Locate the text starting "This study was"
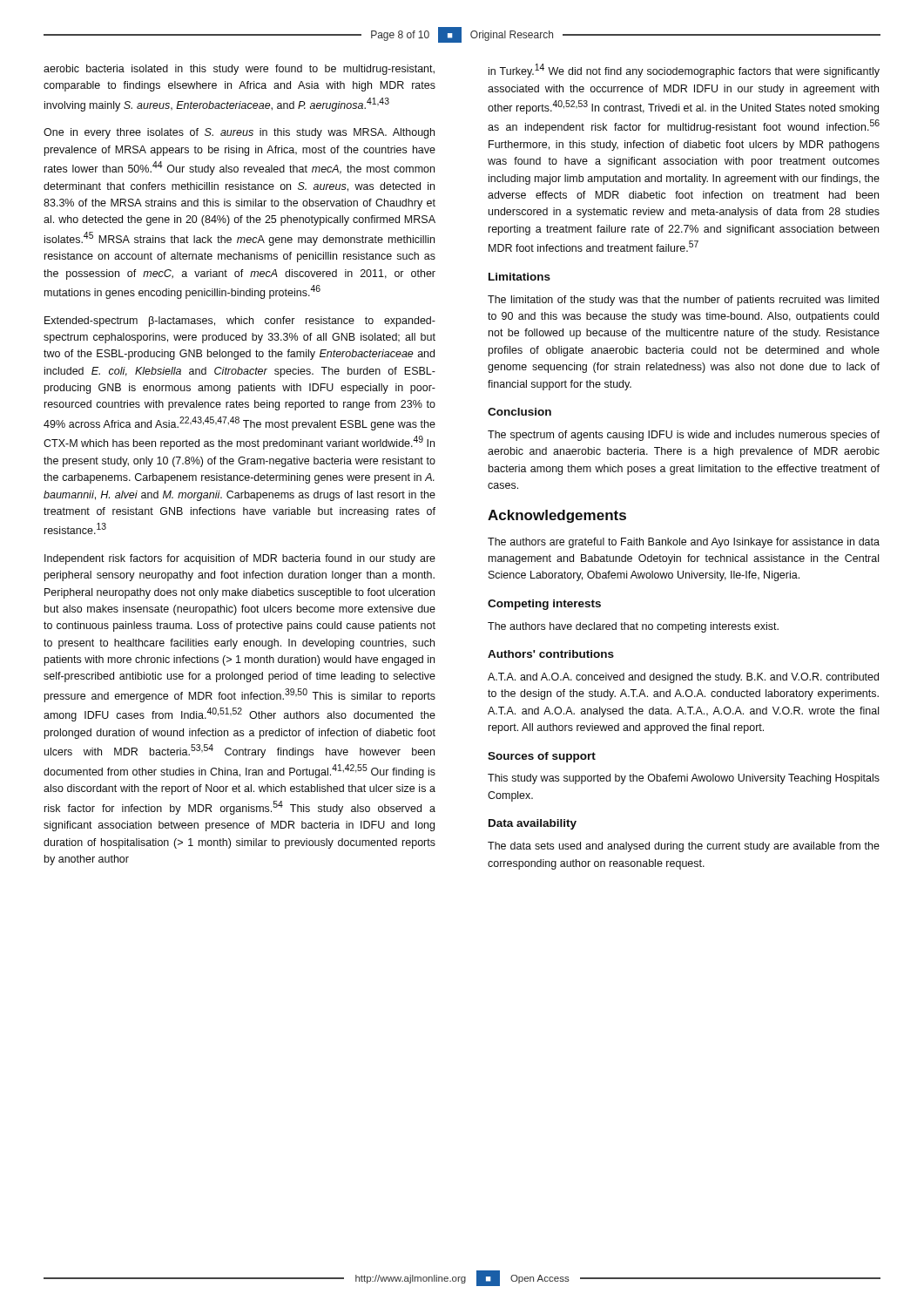 click(x=684, y=788)
